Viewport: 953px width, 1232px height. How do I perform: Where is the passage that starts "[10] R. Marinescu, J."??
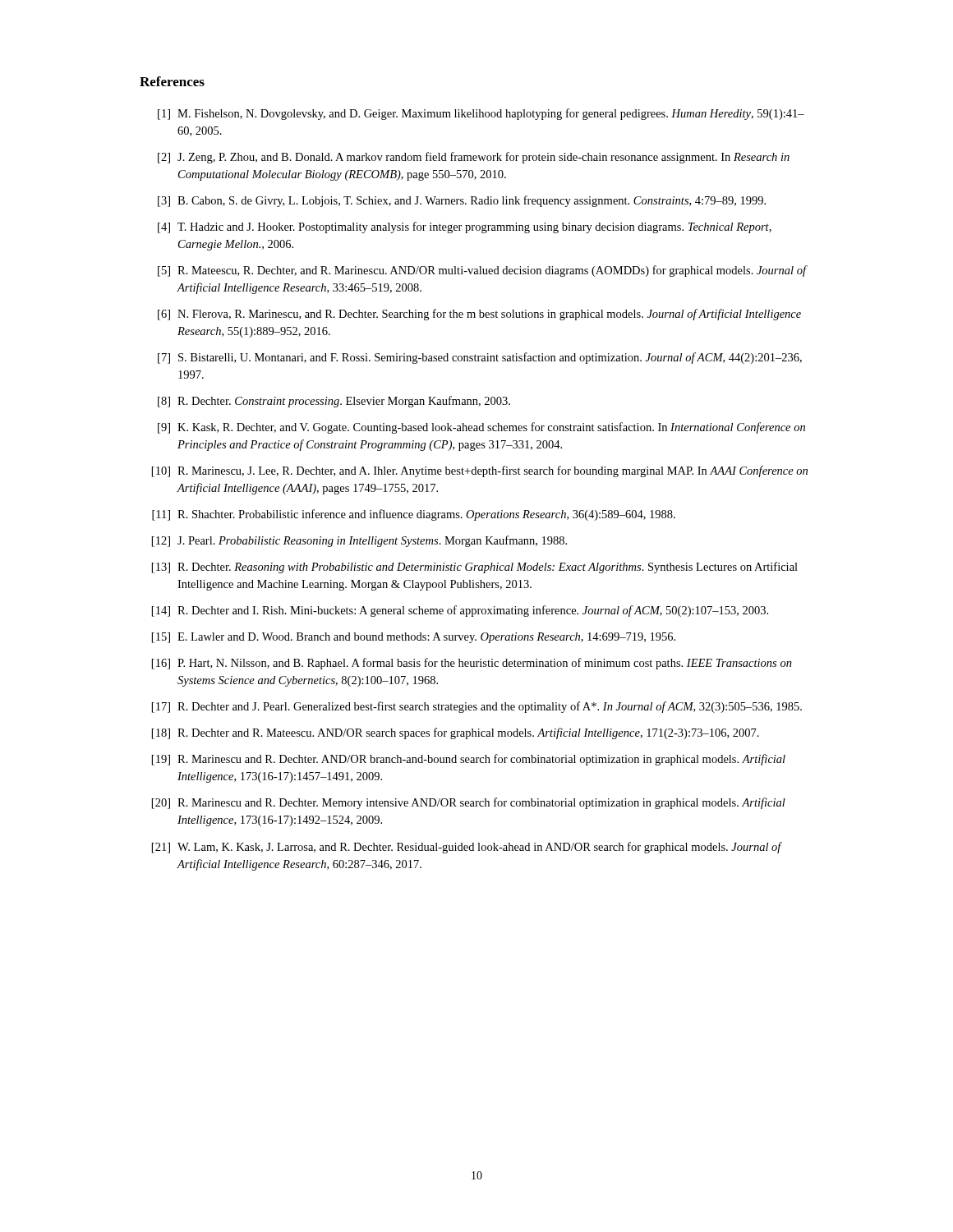coord(476,480)
